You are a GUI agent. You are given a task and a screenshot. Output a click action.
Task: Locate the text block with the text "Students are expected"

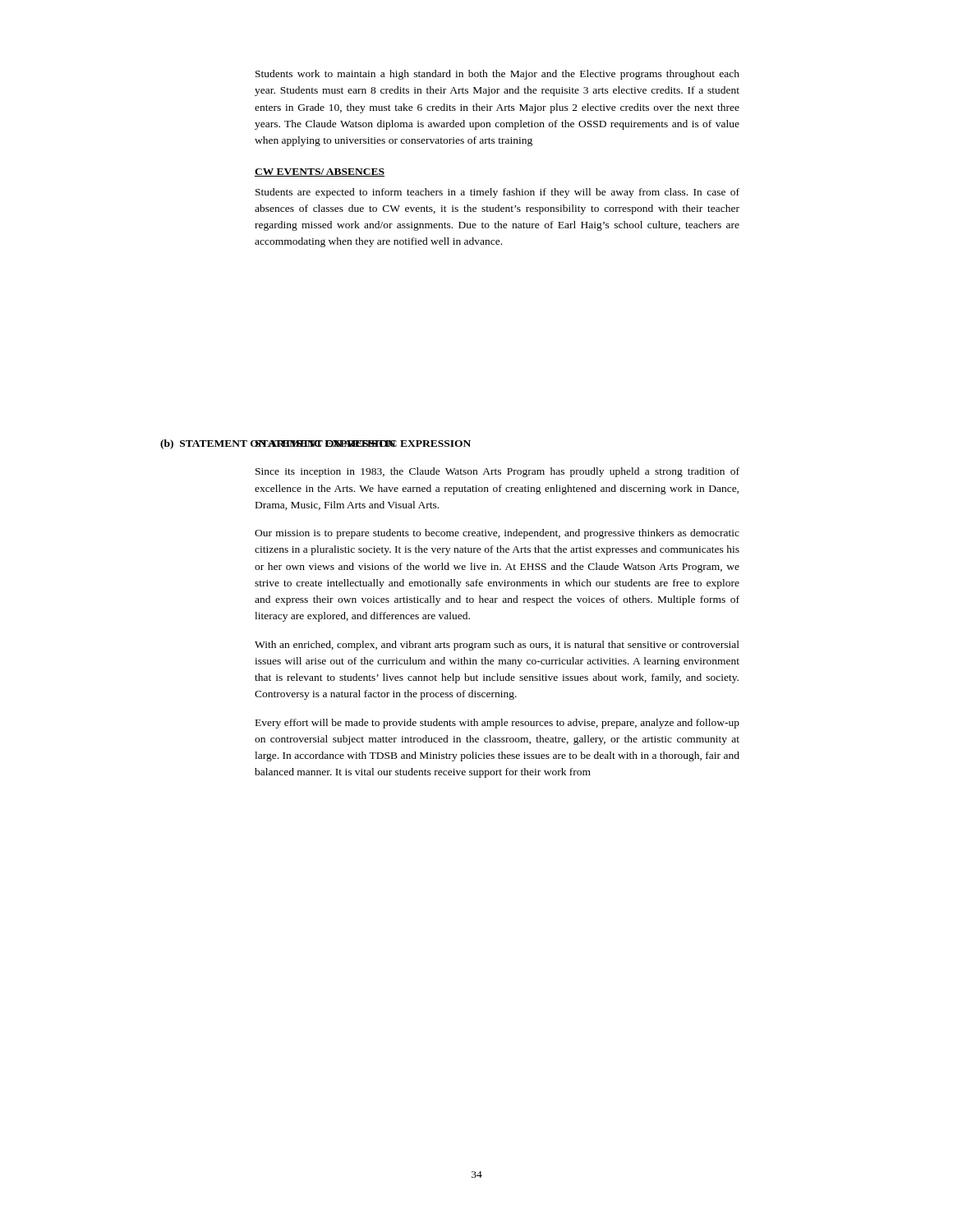[497, 216]
